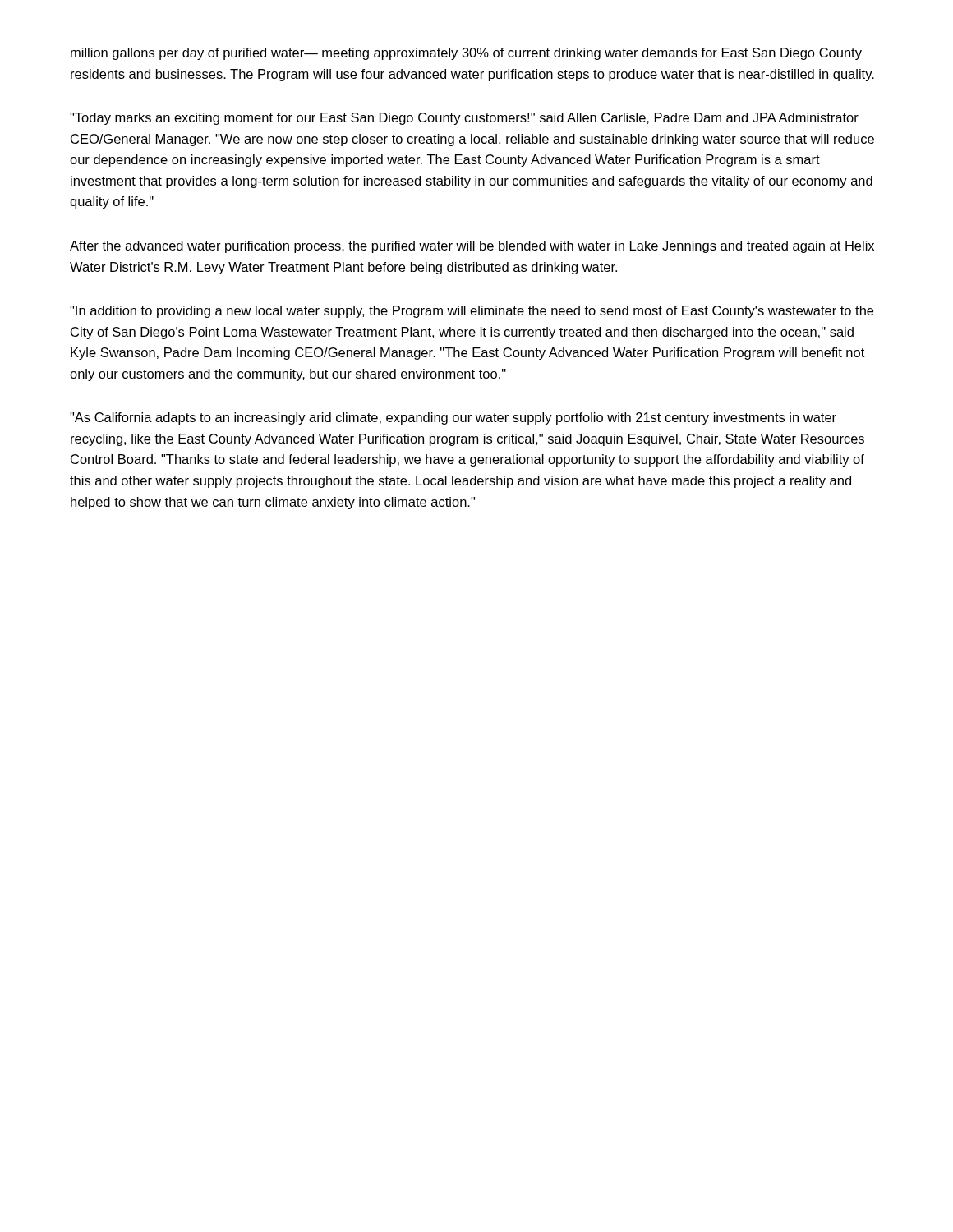Select the passage starting "After the advanced"
The height and width of the screenshot is (1232, 953).
tap(472, 256)
